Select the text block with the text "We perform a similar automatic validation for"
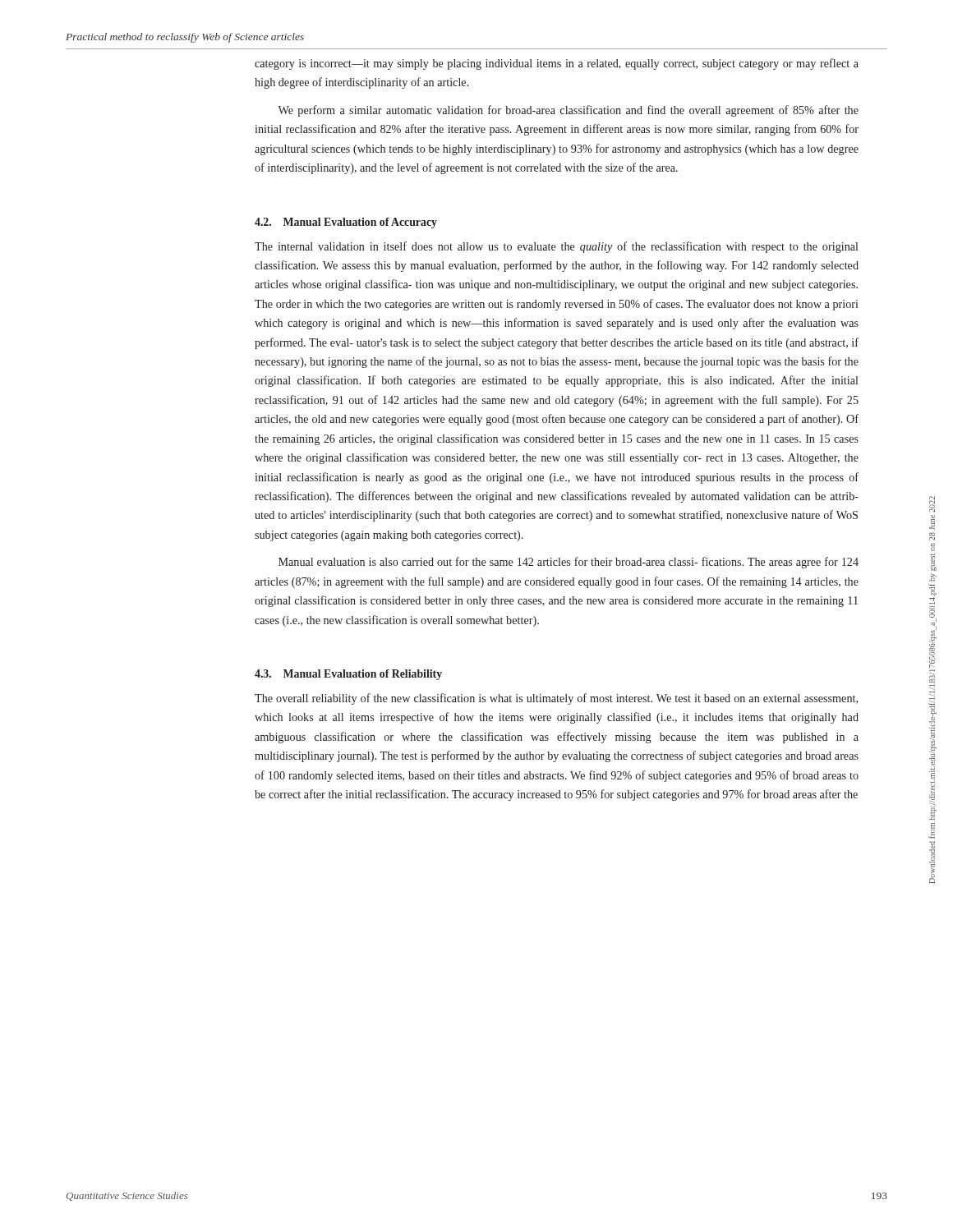 [557, 139]
